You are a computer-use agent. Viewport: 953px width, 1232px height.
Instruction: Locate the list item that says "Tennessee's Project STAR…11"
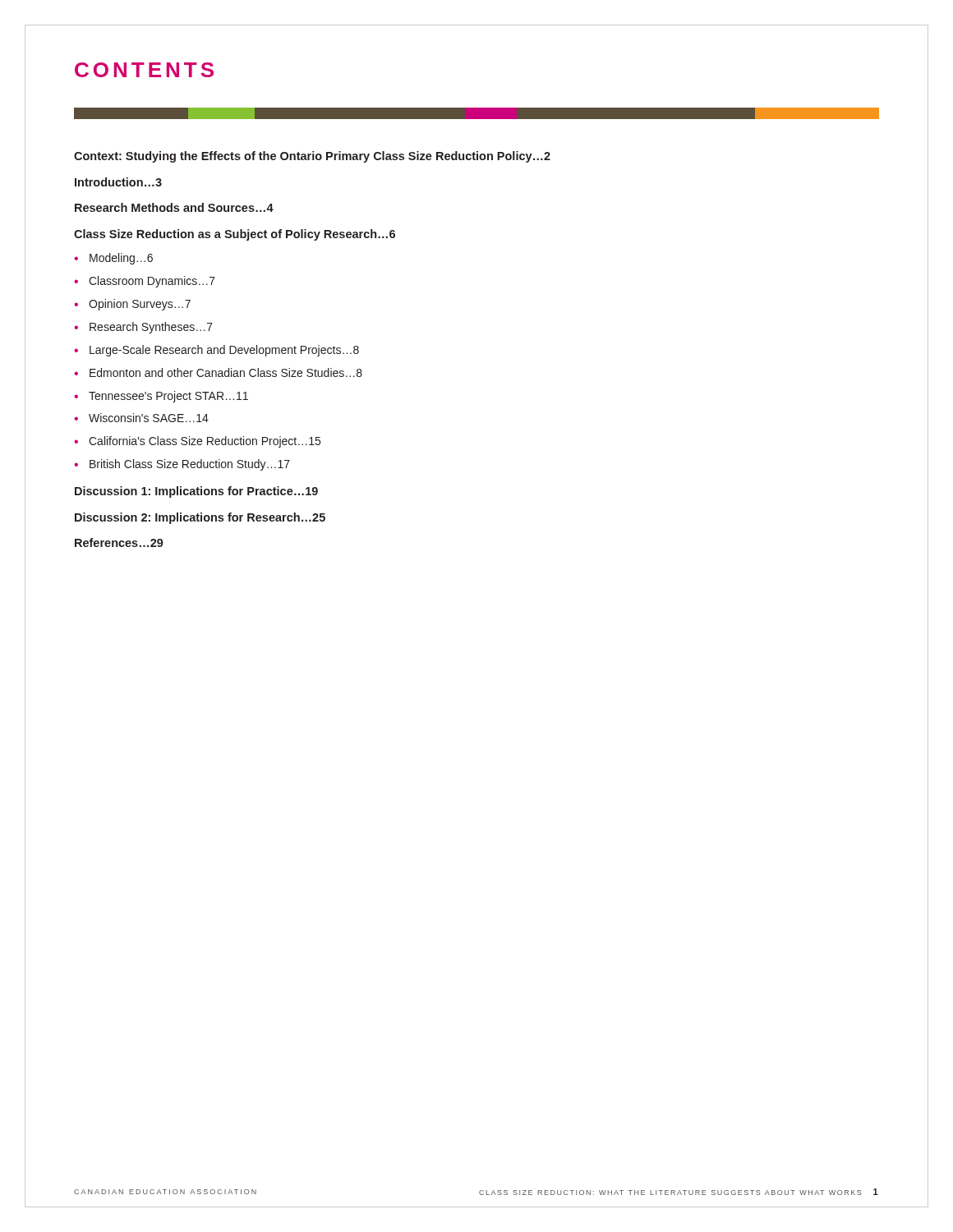point(169,396)
